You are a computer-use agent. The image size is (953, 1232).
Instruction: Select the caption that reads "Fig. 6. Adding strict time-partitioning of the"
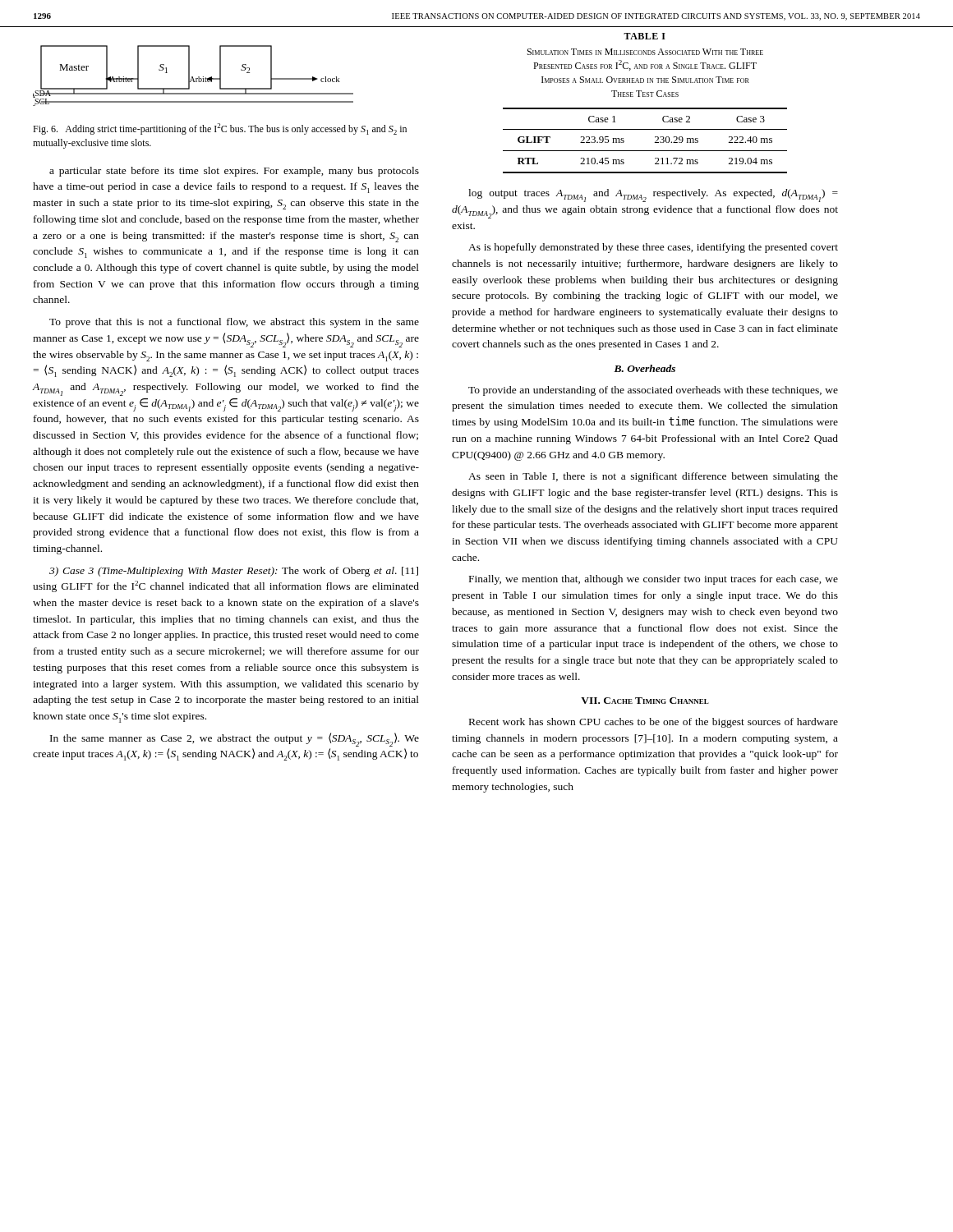tap(220, 136)
